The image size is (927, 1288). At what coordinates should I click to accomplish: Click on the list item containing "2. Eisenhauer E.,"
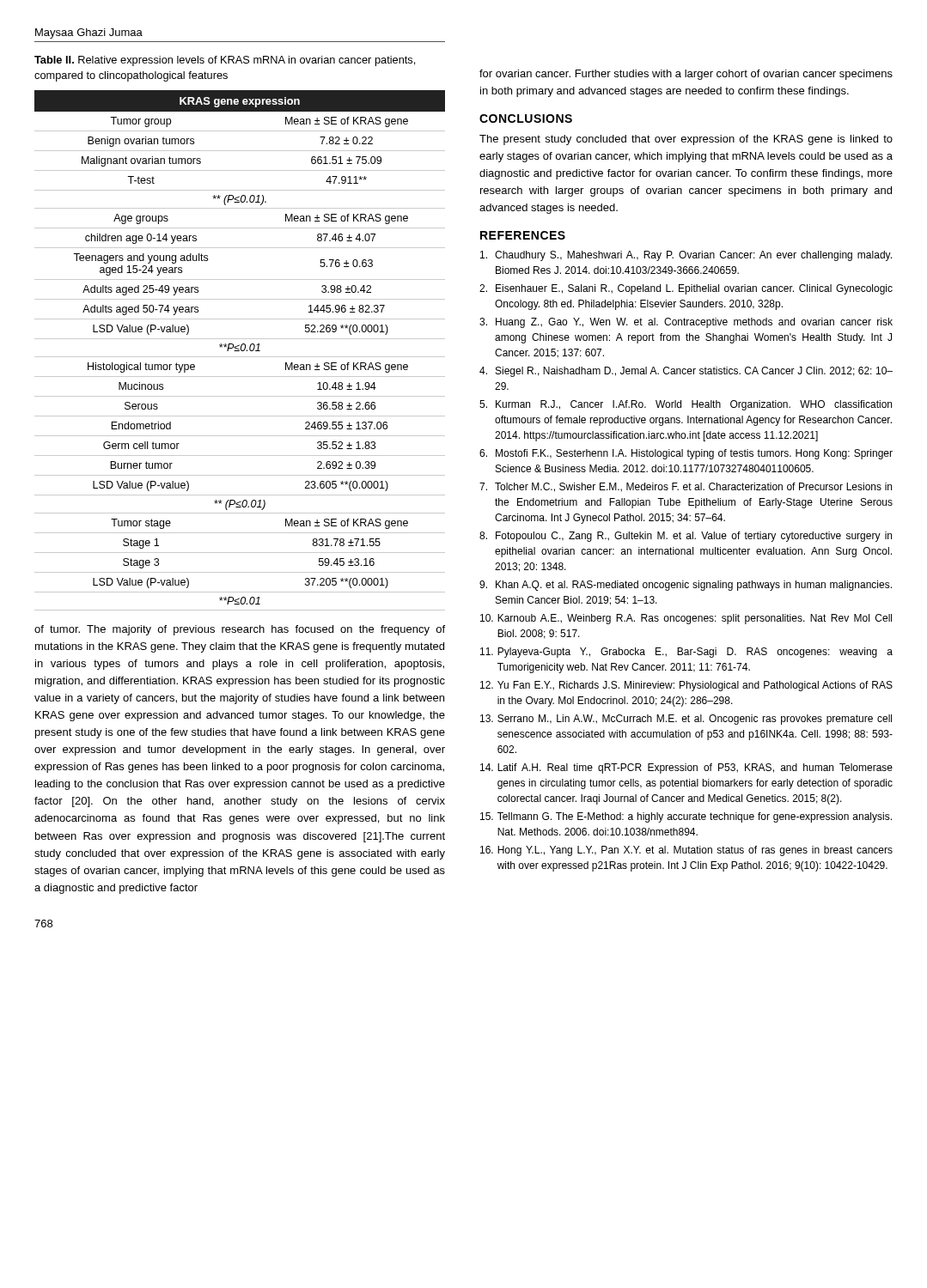[686, 296]
